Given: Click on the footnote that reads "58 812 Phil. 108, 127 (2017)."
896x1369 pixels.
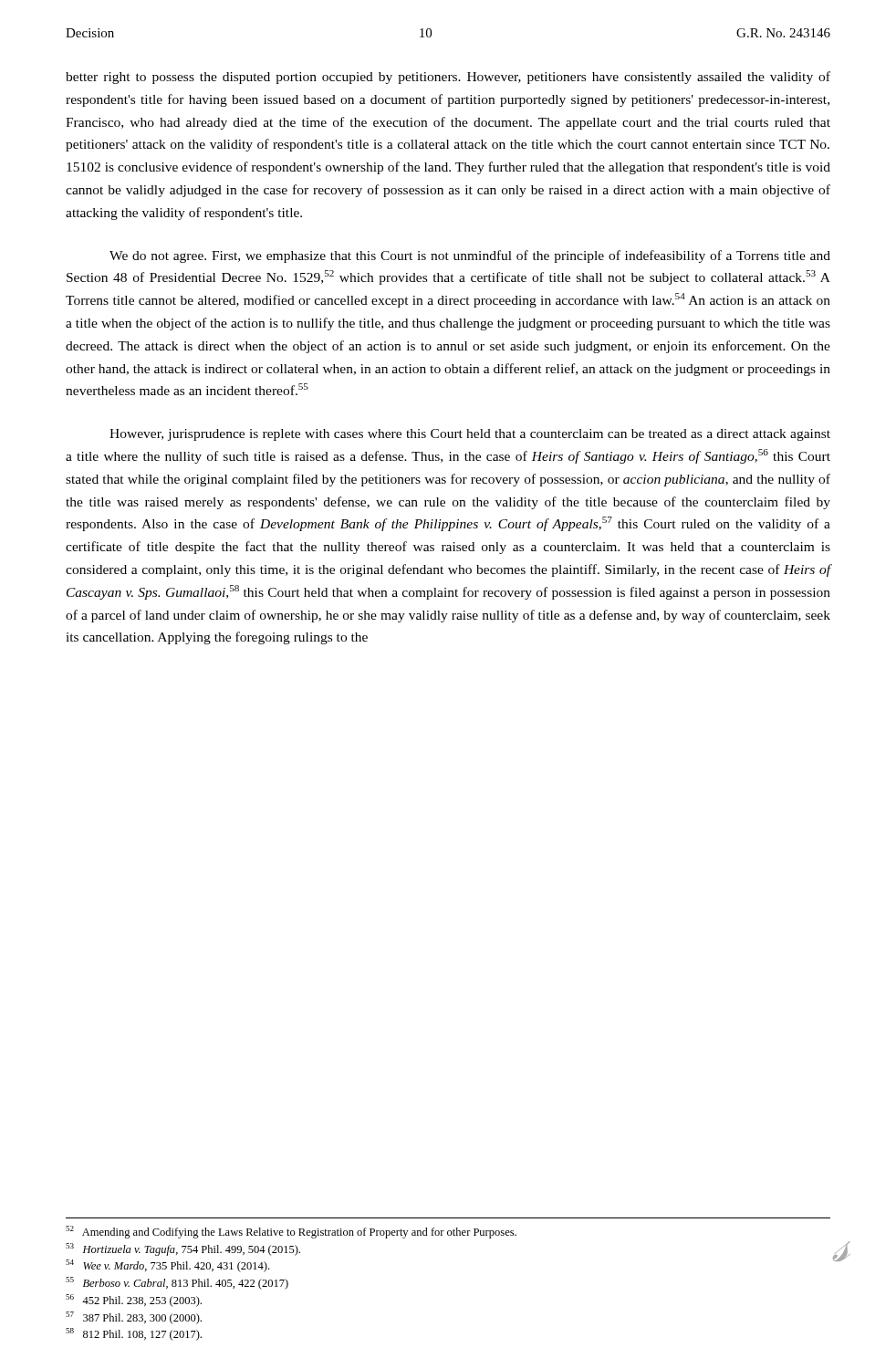Looking at the screenshot, I should 134,1334.
